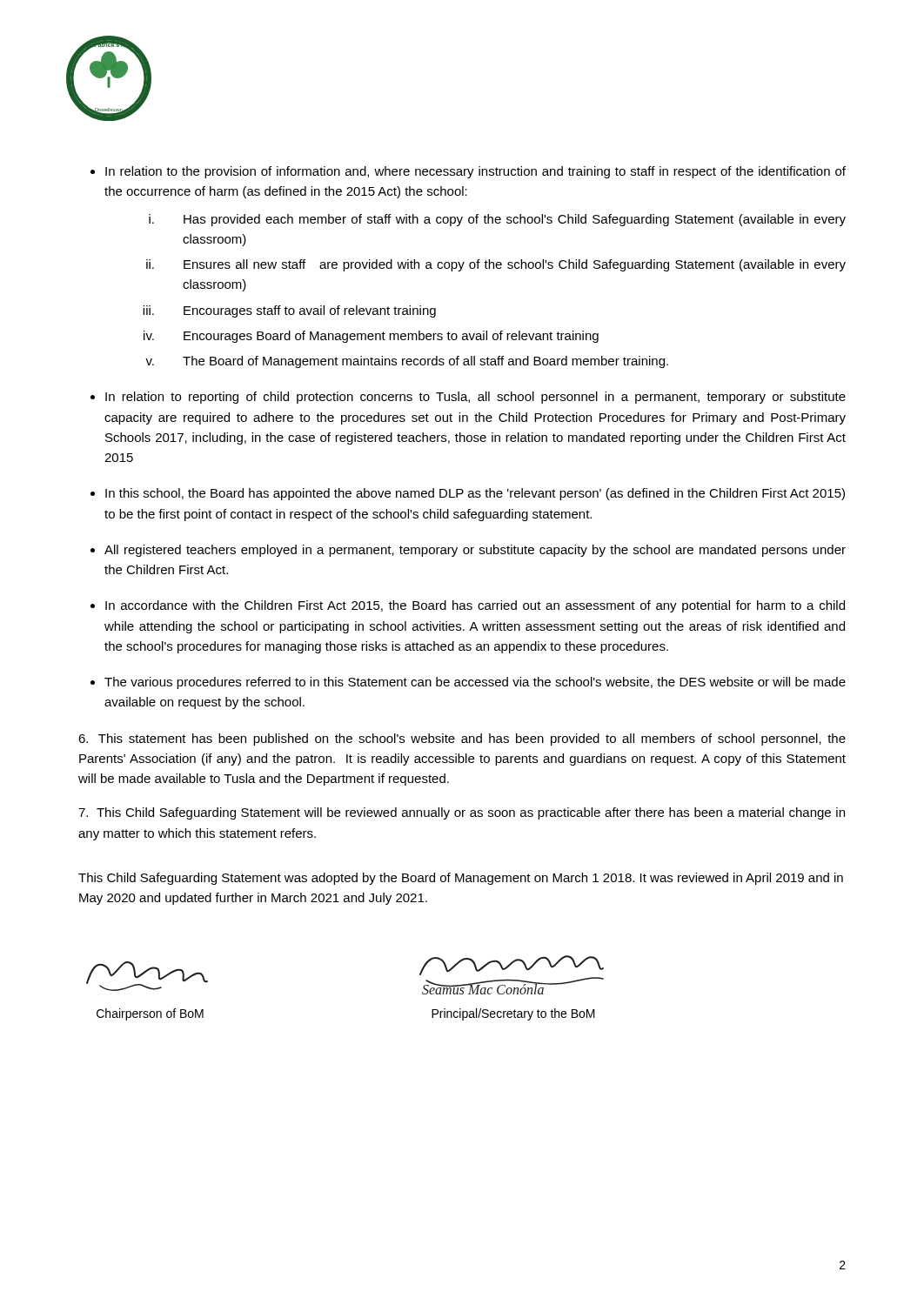Locate the list item with the text "In accordance with the Children"
Viewport: 924px width, 1305px height.
click(475, 626)
